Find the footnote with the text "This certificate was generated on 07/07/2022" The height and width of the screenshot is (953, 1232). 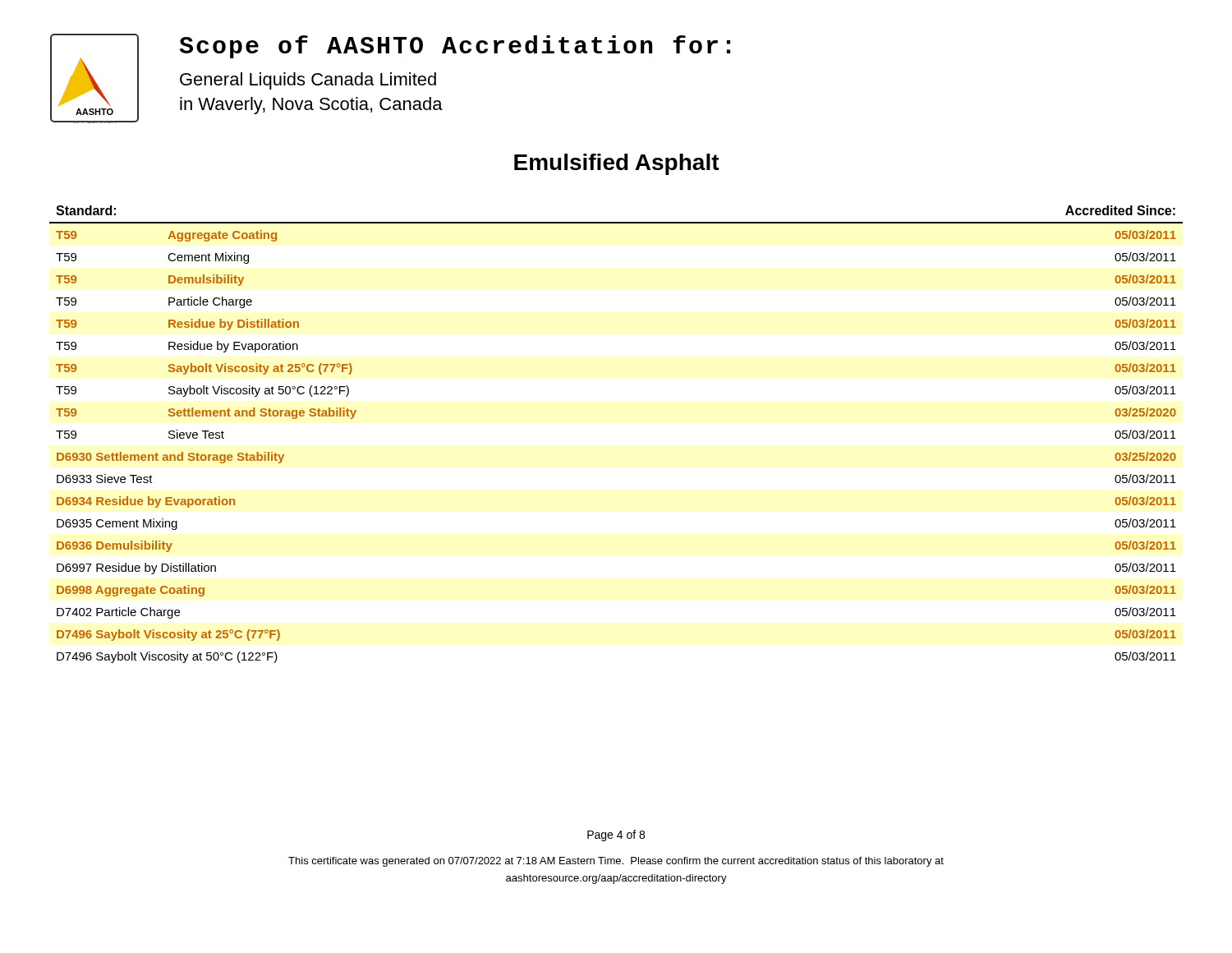tap(616, 869)
